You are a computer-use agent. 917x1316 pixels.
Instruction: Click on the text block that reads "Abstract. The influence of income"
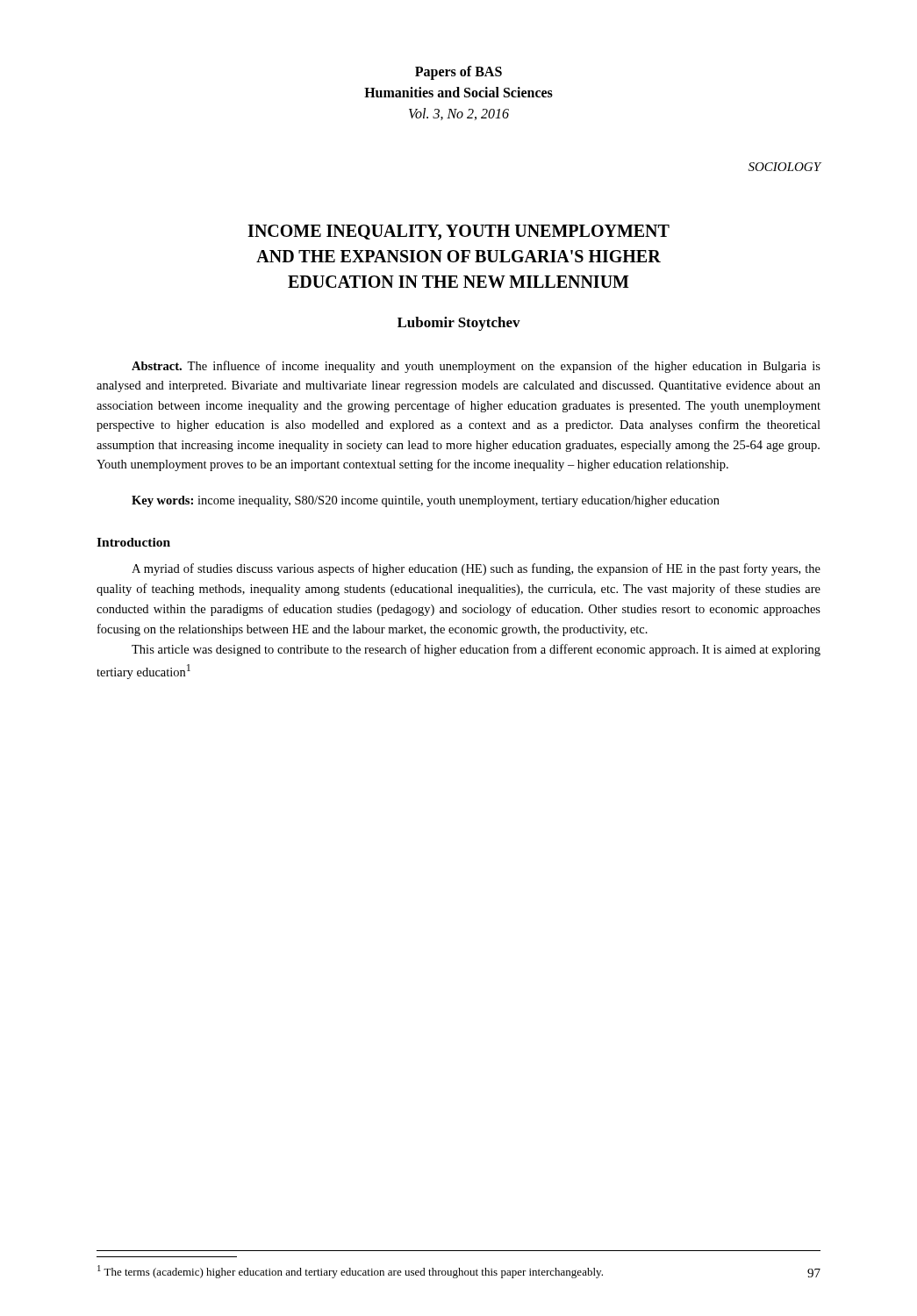458,415
